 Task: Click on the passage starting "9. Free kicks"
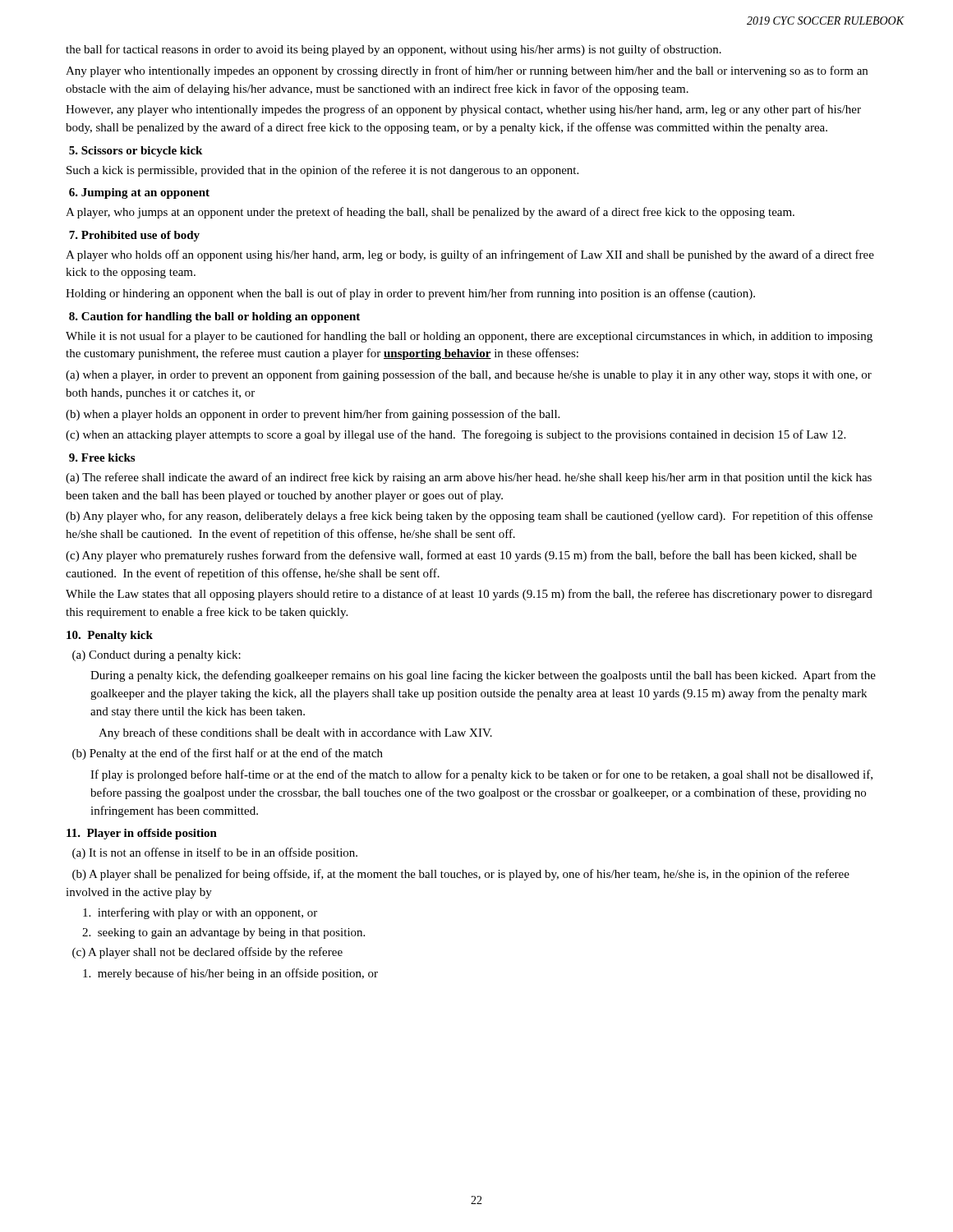click(x=101, y=458)
